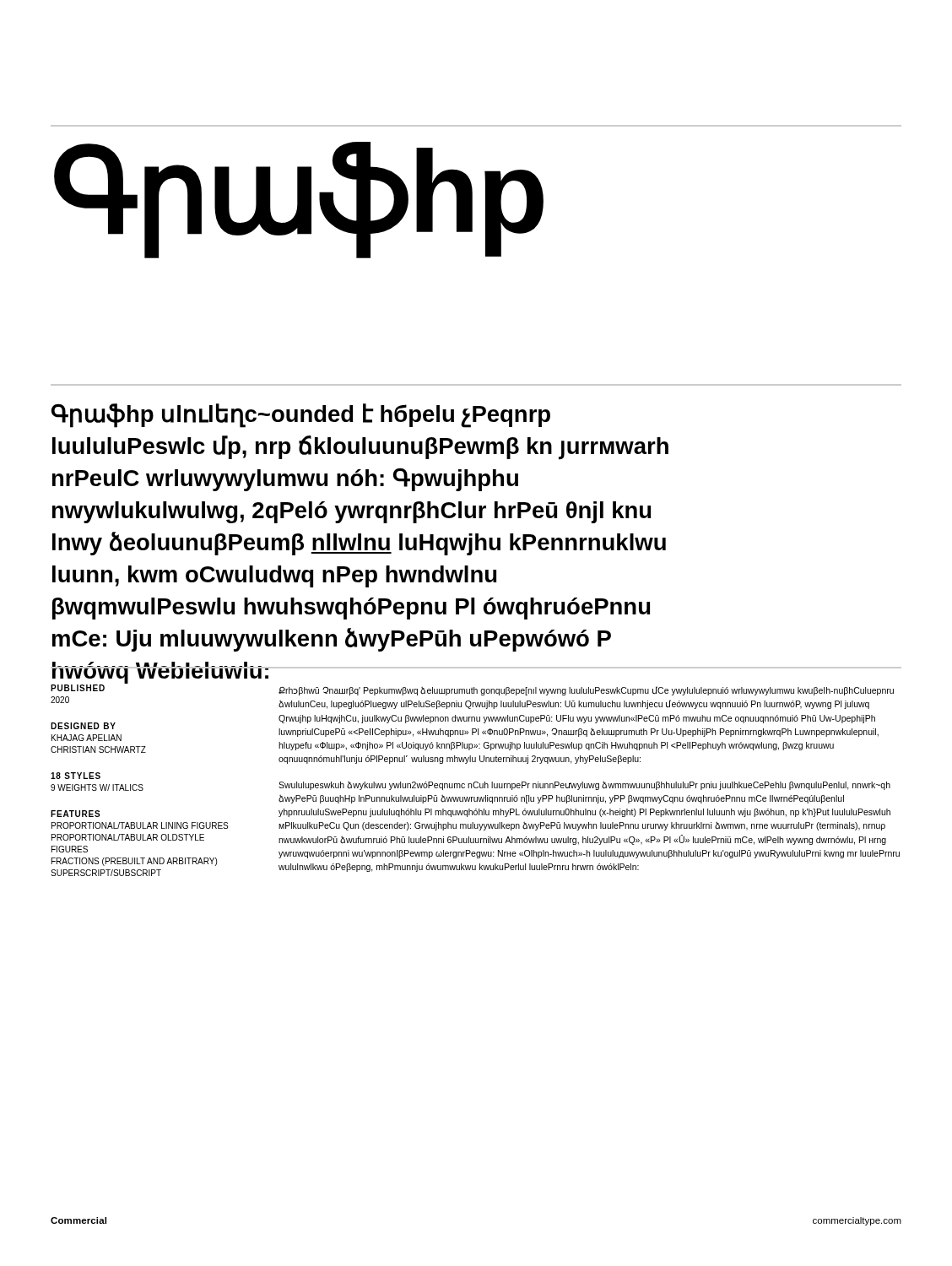Select the region starting "DESIGNED BY KHAJAG"
The image size is (952, 1266).
143,739
